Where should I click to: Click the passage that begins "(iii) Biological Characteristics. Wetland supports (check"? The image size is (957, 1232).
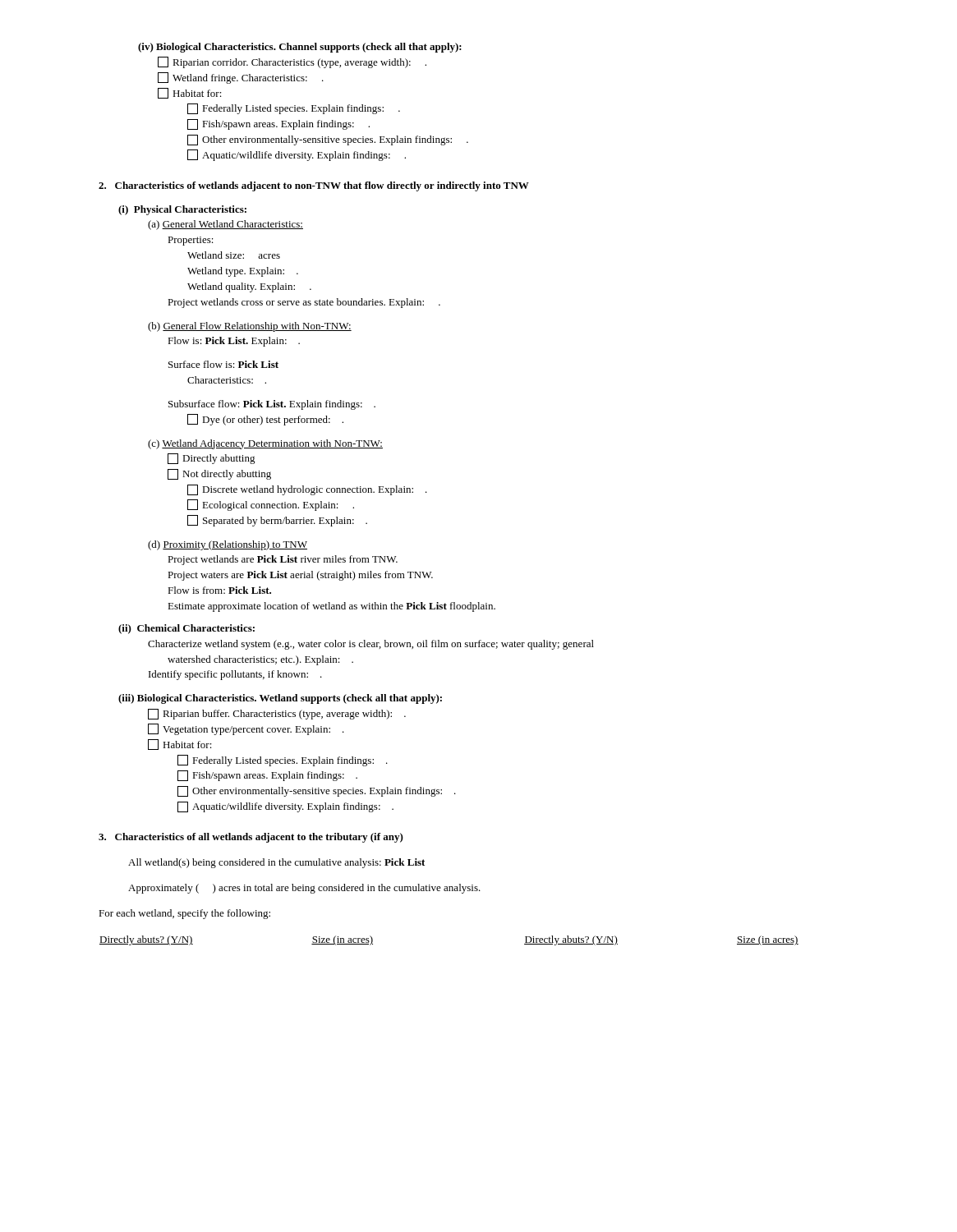[x=280, y=699]
